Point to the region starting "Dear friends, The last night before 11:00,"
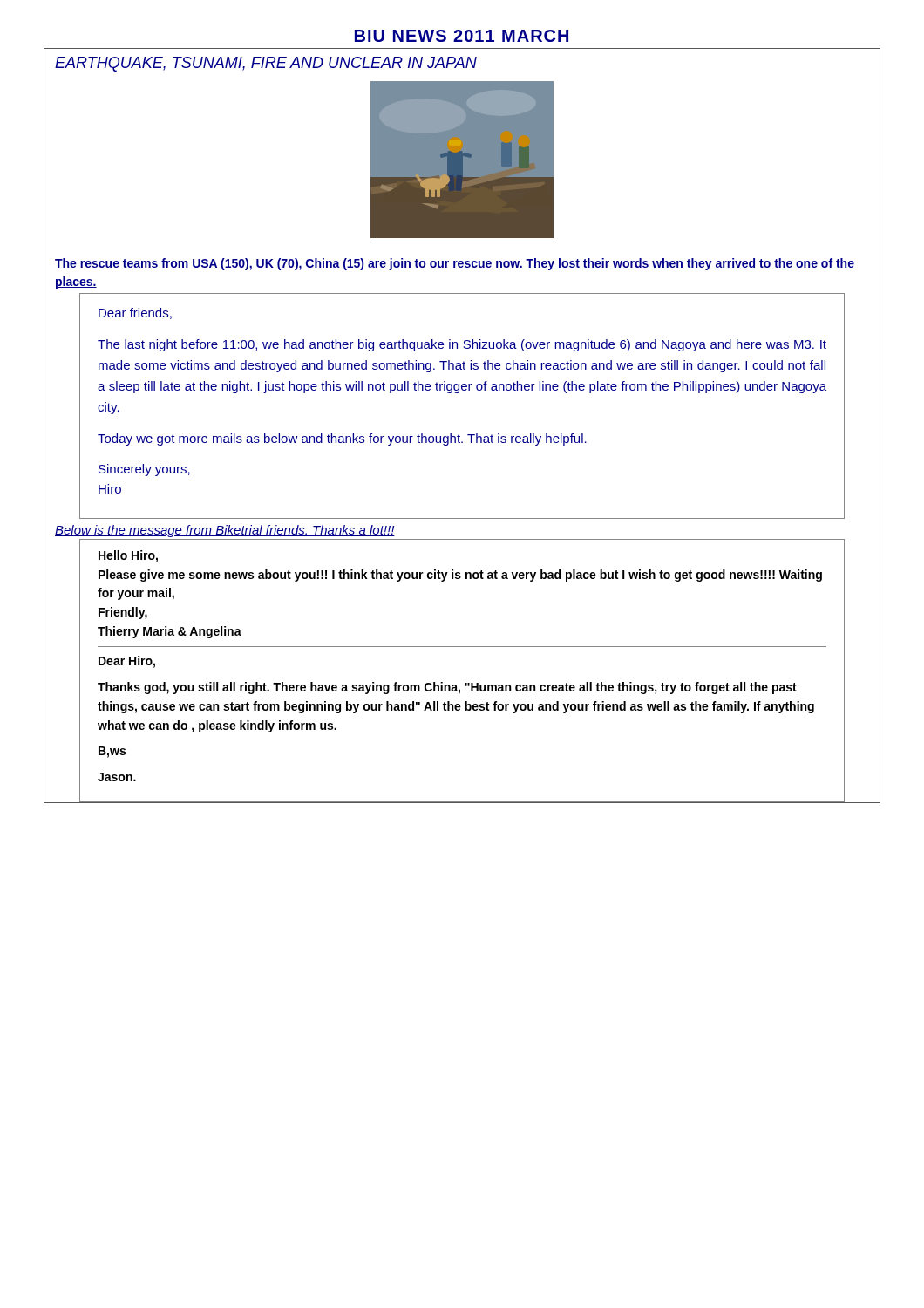This screenshot has height=1308, width=924. click(x=462, y=401)
